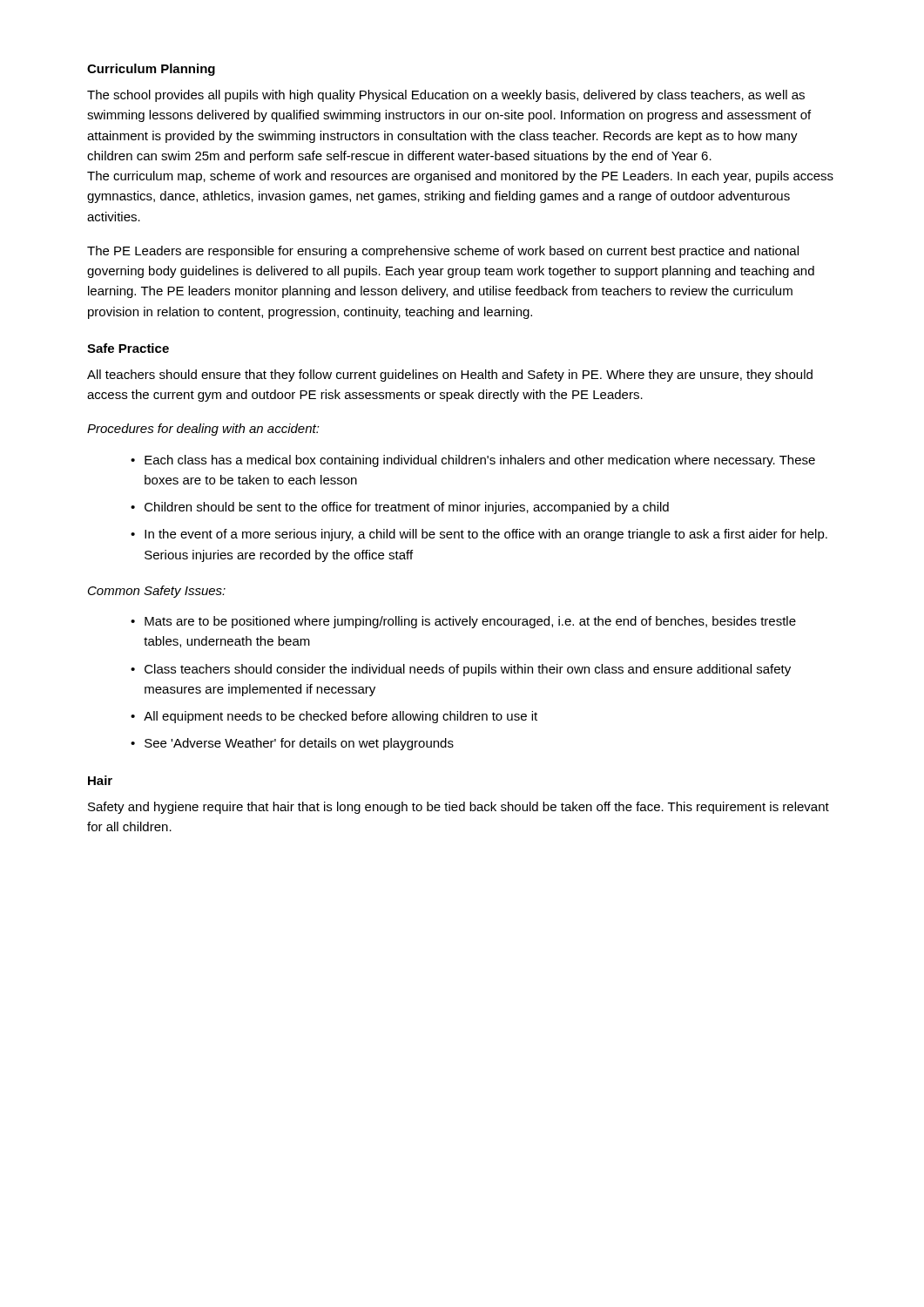Find the block on this page that starts "All teachers should ensure that they follow"
924x1307 pixels.
coord(450,384)
